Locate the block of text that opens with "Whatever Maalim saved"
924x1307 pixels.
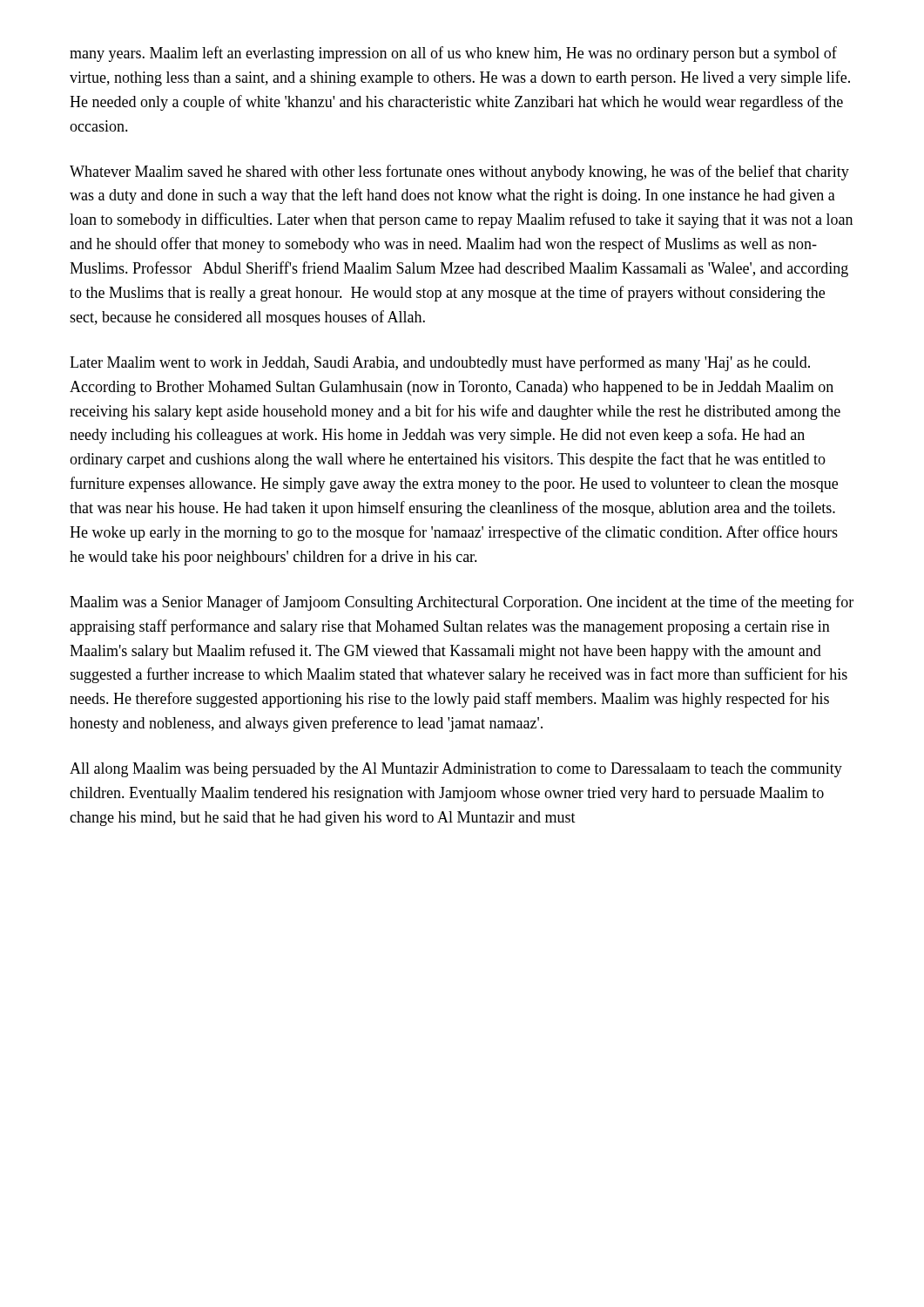tap(461, 244)
